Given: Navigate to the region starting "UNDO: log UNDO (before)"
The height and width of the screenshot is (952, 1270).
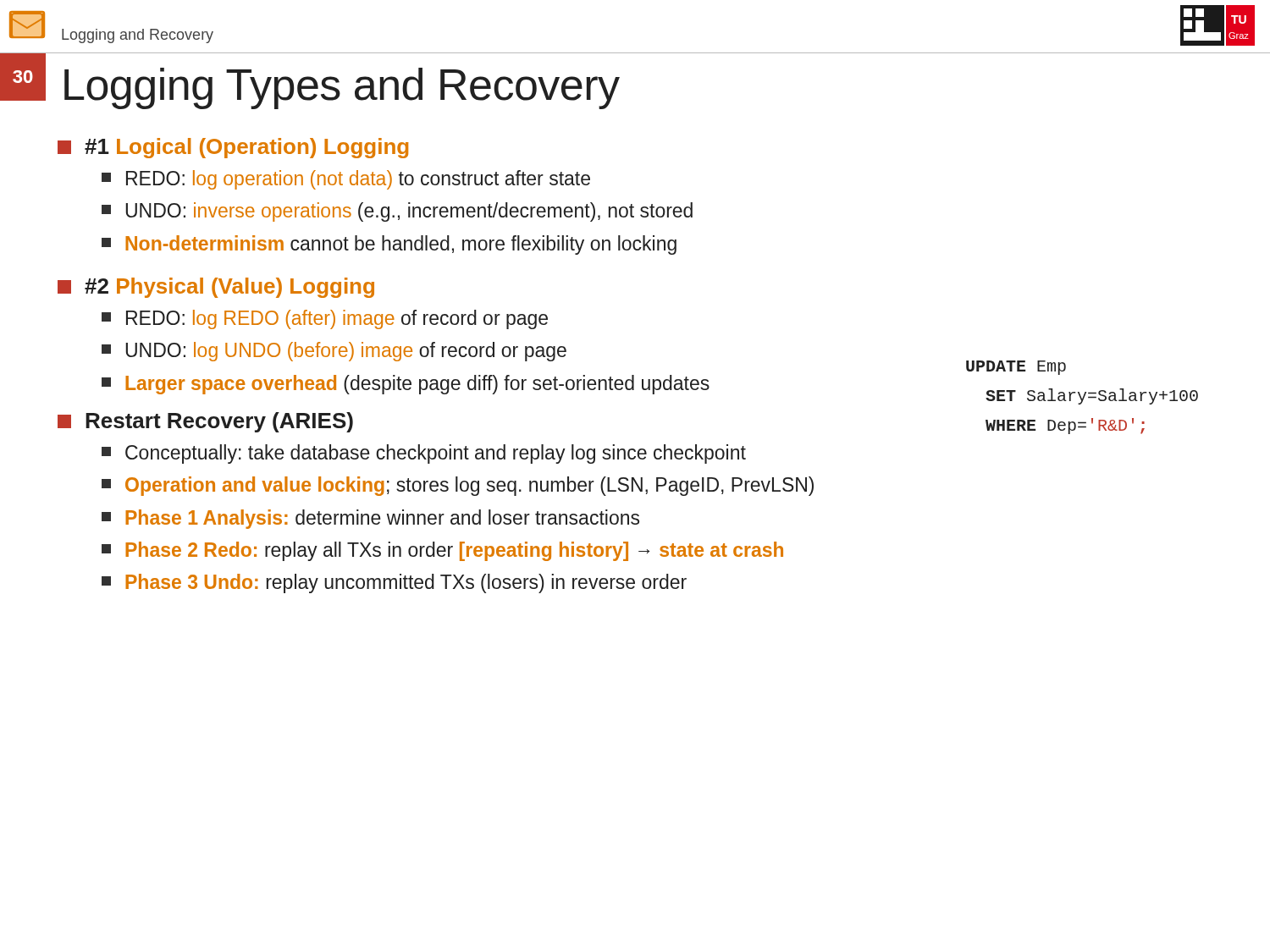Looking at the screenshot, I should click(334, 351).
